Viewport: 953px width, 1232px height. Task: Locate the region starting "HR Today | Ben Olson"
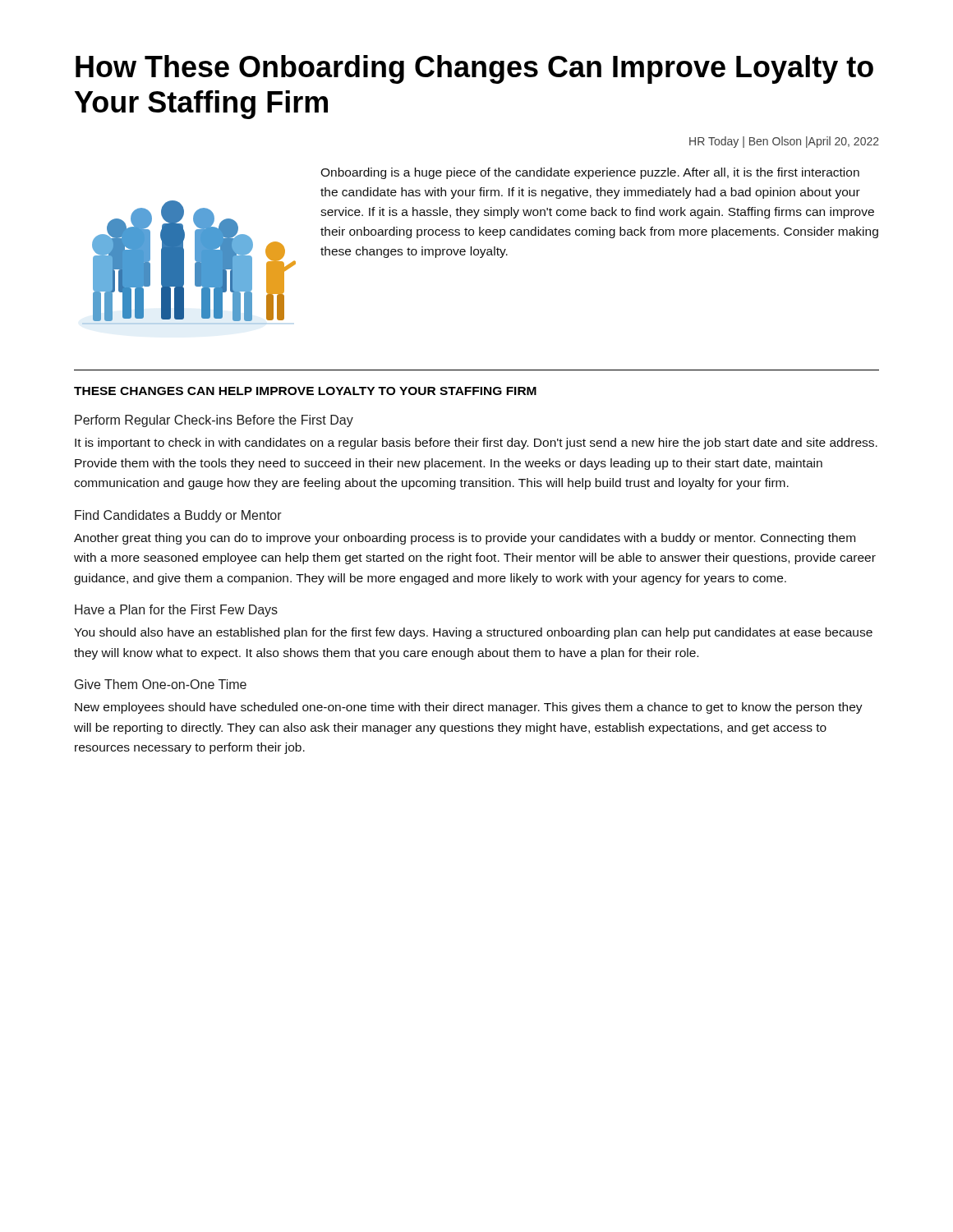(784, 142)
